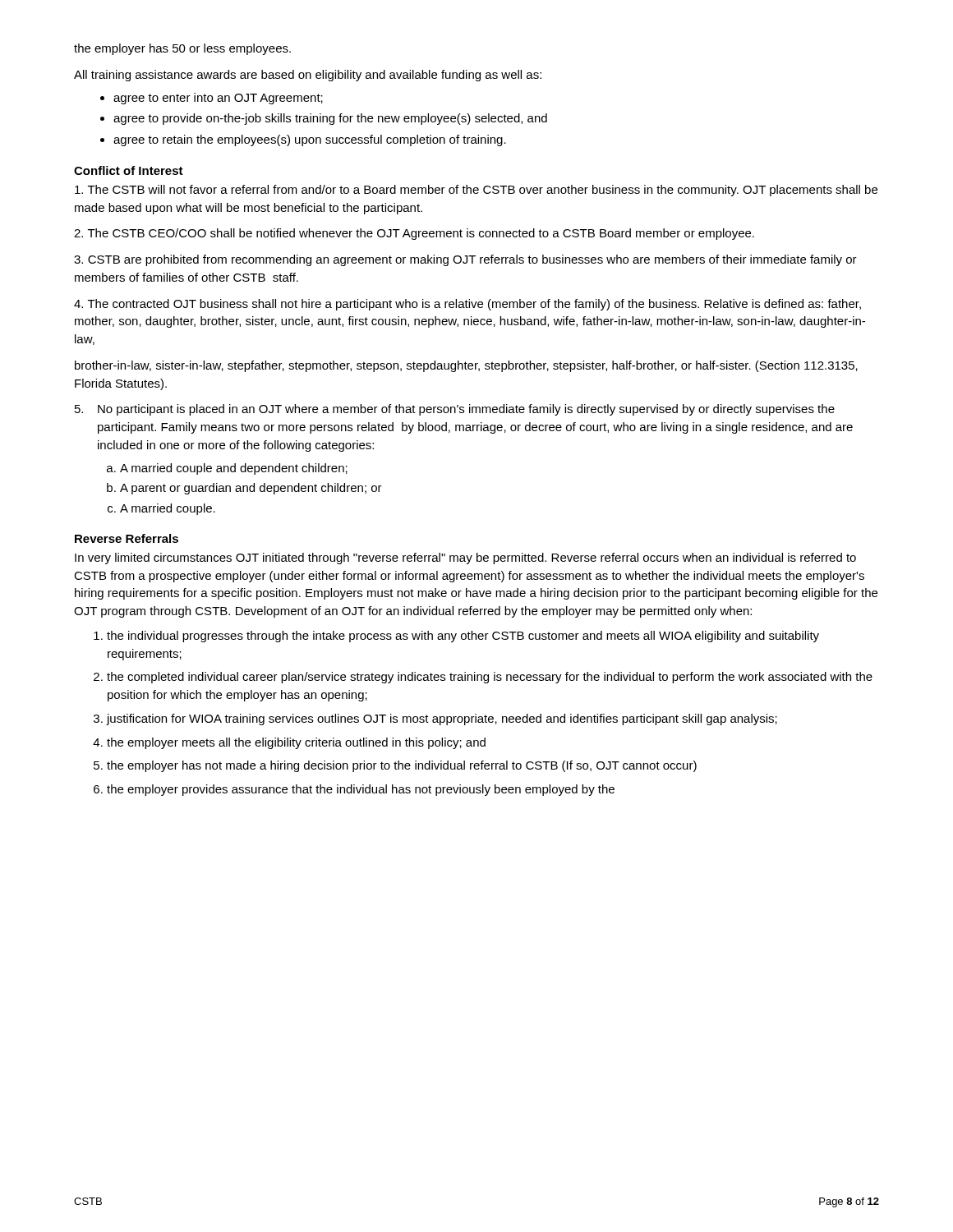Find the passage starting "The CSTB CEO/COO shall be notified whenever the"
953x1232 pixels.
coord(415,233)
